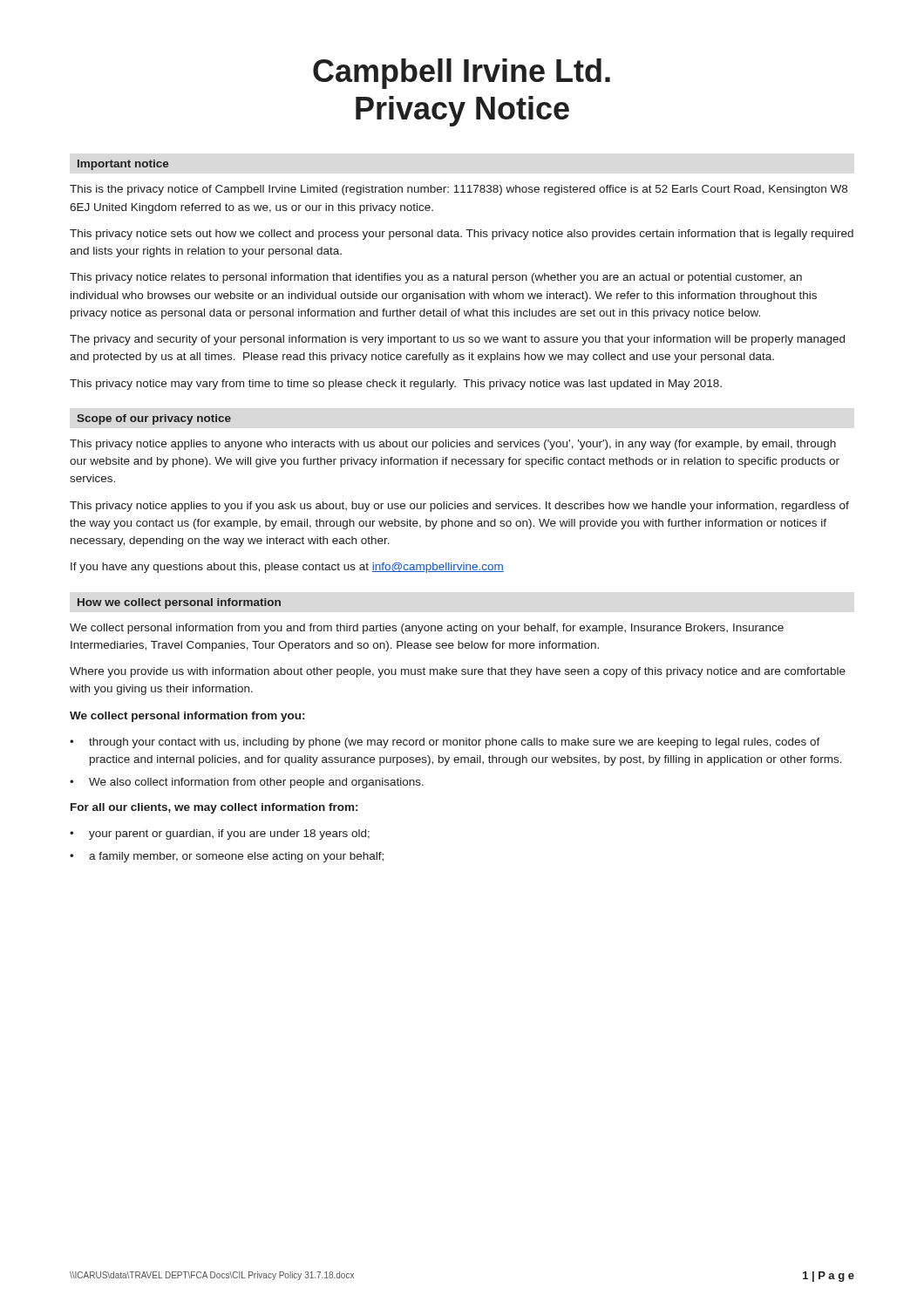Find the section header containing "Scope of our"

pyautogui.click(x=154, y=418)
